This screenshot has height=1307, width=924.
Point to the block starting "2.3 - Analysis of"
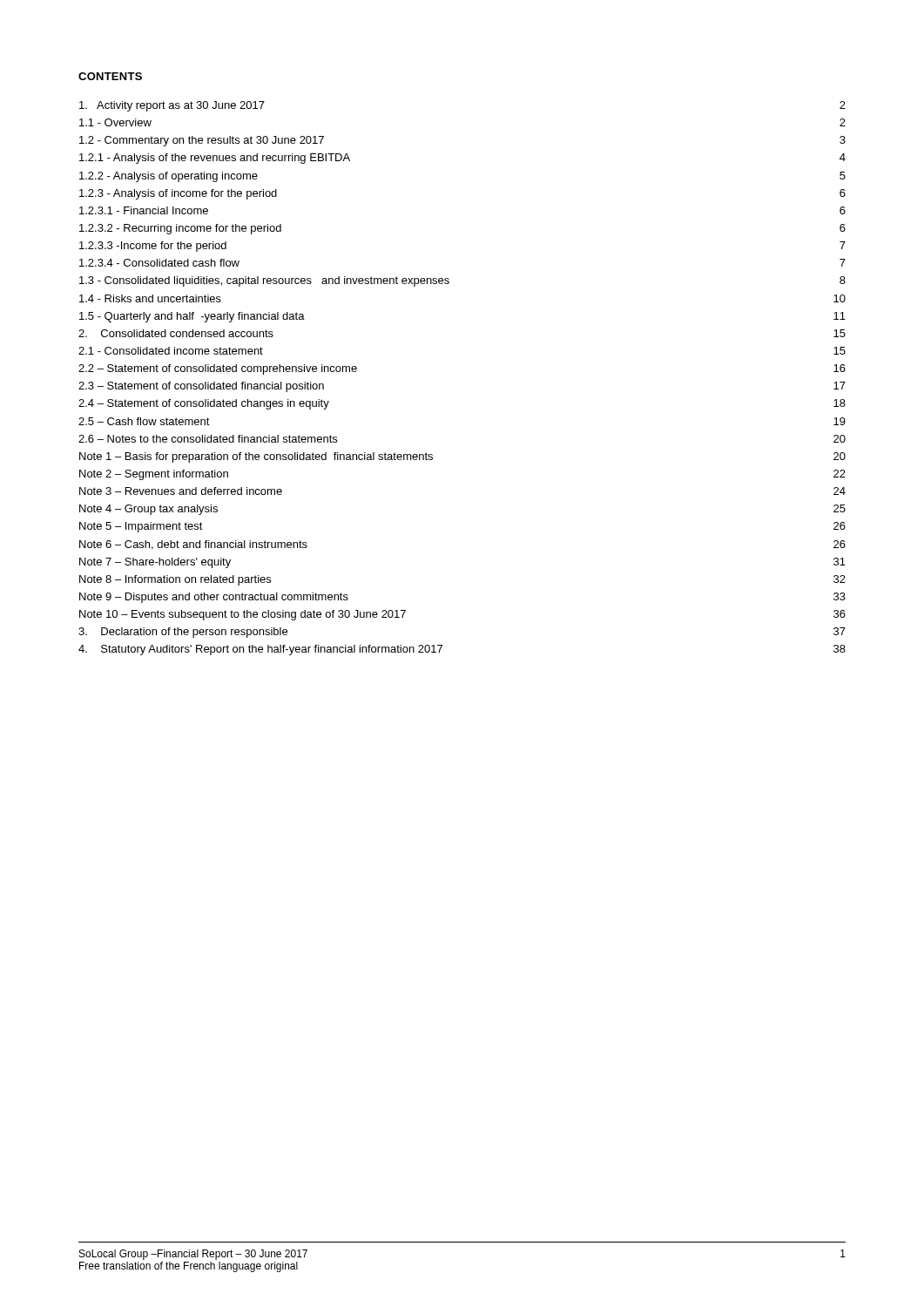click(x=184, y=195)
